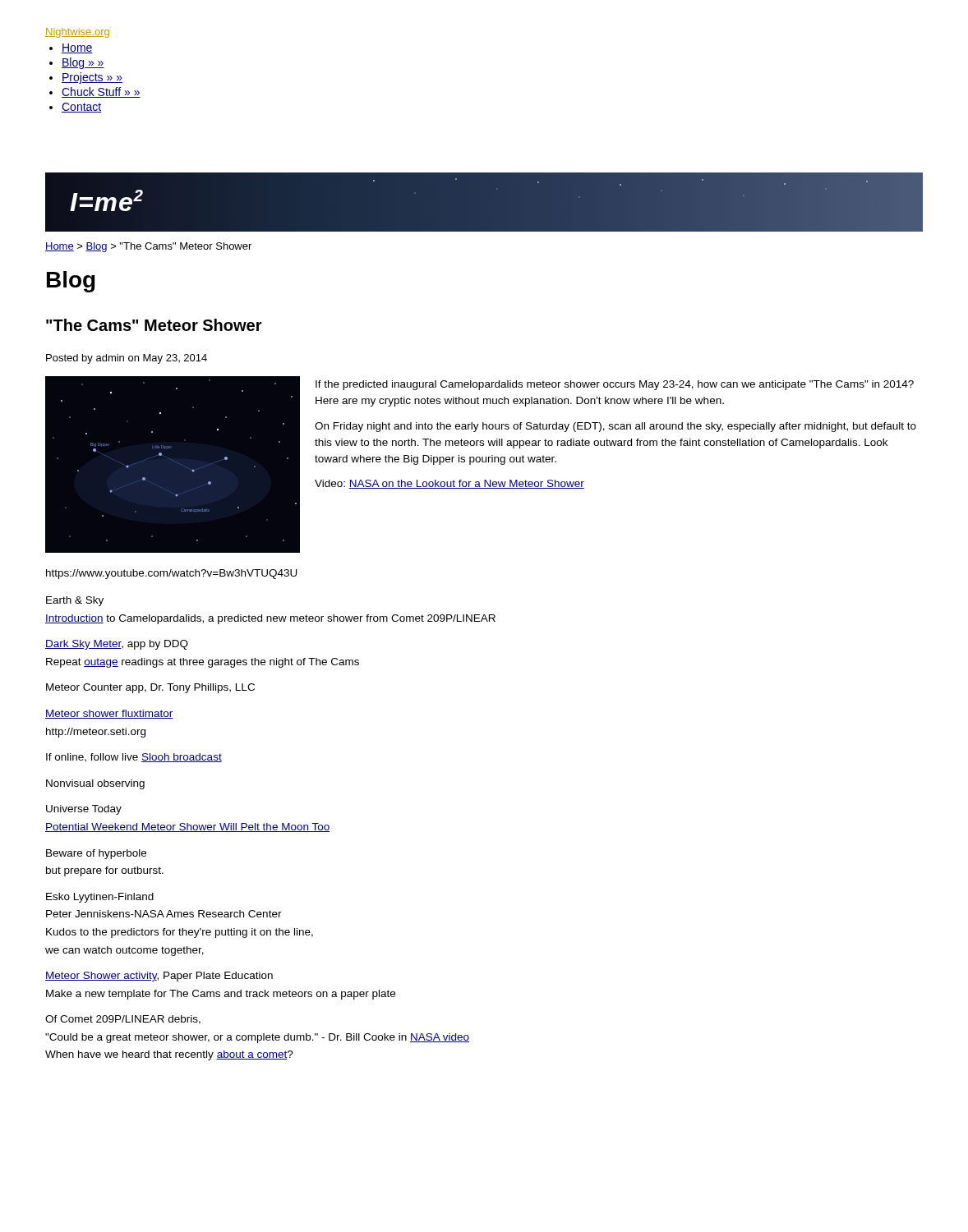
Task: Find the section header that reads ""The Cams" Meteor Shower"
Action: pyautogui.click(x=153, y=326)
